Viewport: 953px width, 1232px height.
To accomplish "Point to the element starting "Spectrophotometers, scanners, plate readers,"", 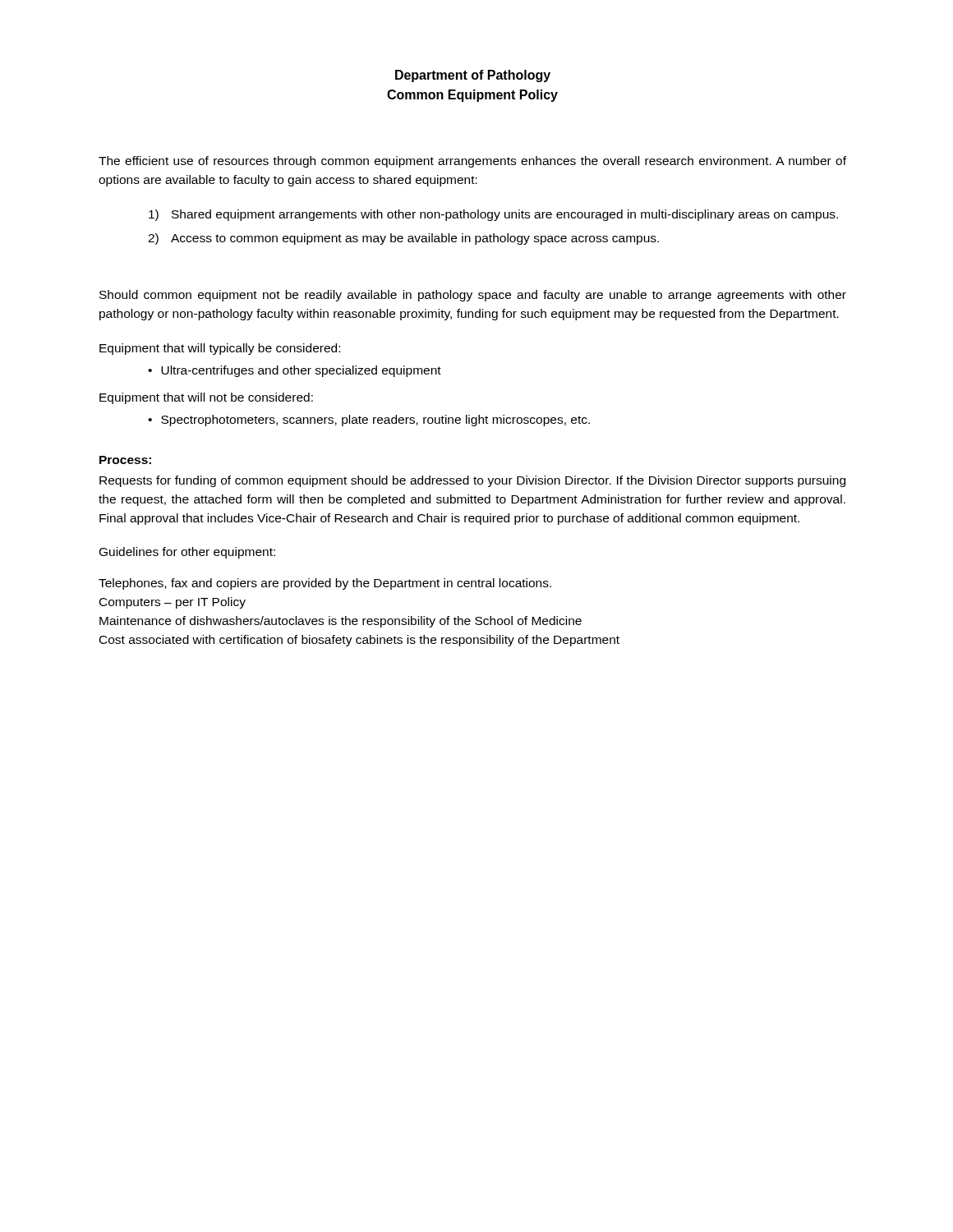I will 376,419.
